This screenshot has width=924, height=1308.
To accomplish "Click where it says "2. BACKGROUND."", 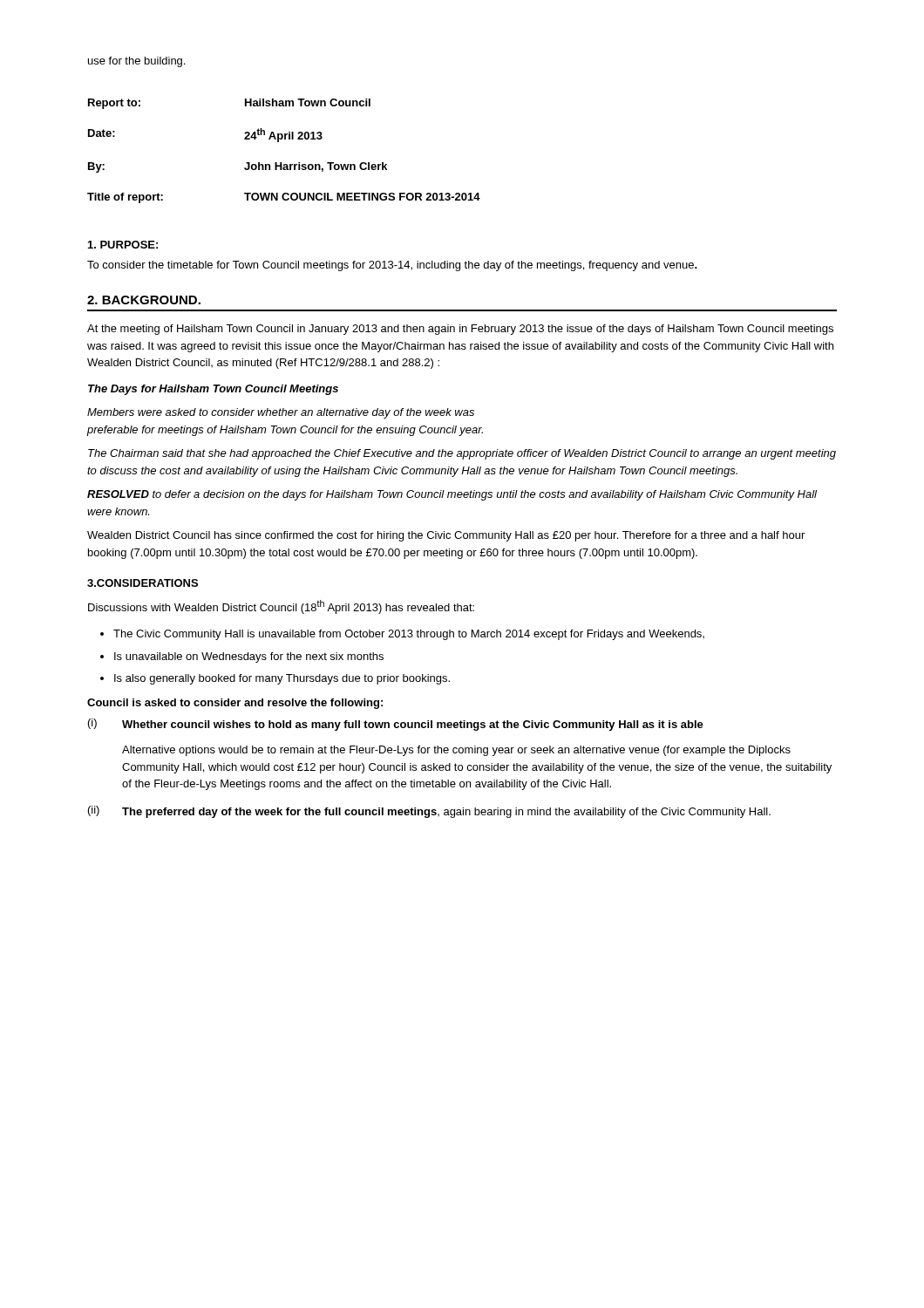I will coord(462,302).
